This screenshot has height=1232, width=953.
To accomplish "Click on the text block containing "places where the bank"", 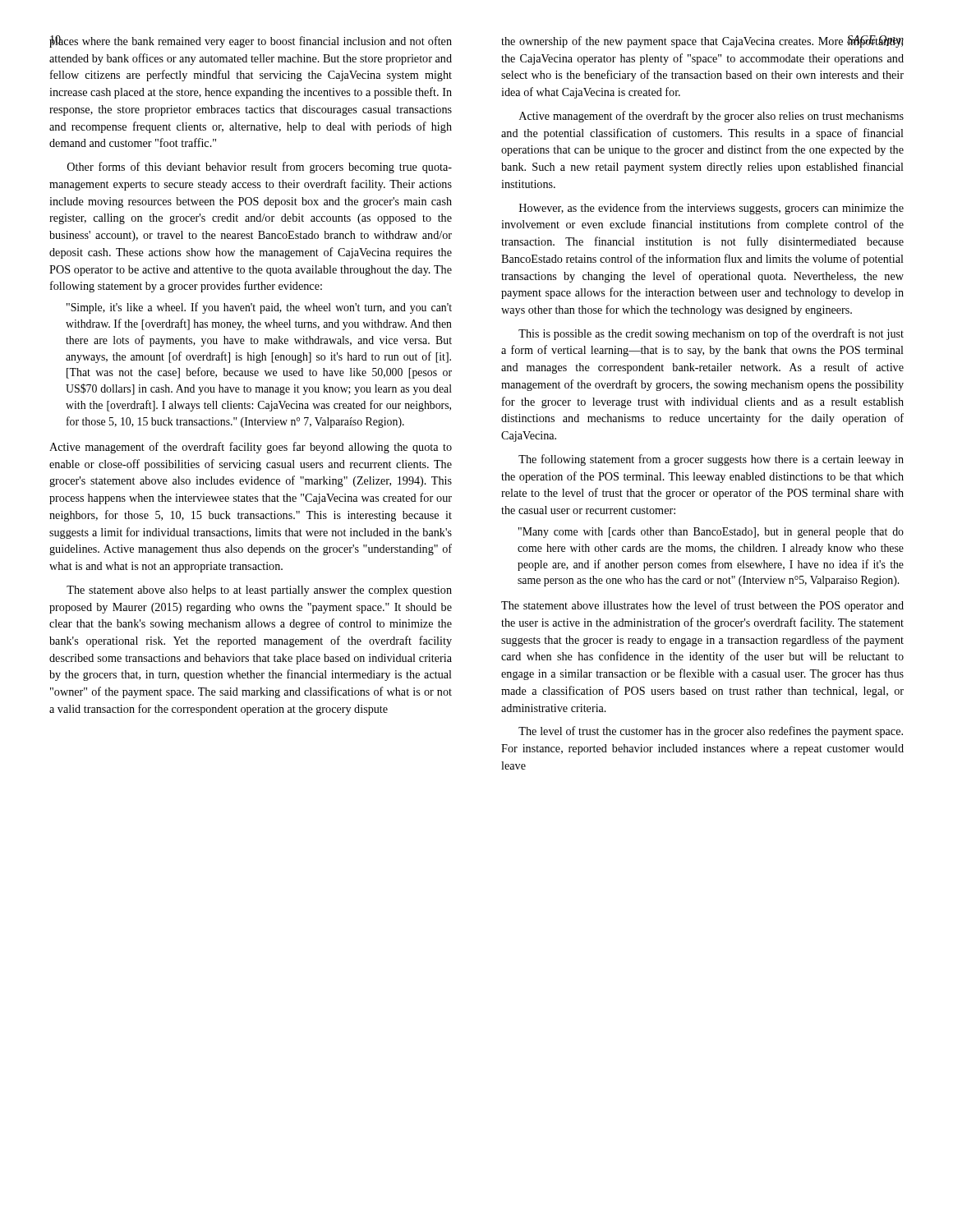I will 251,92.
